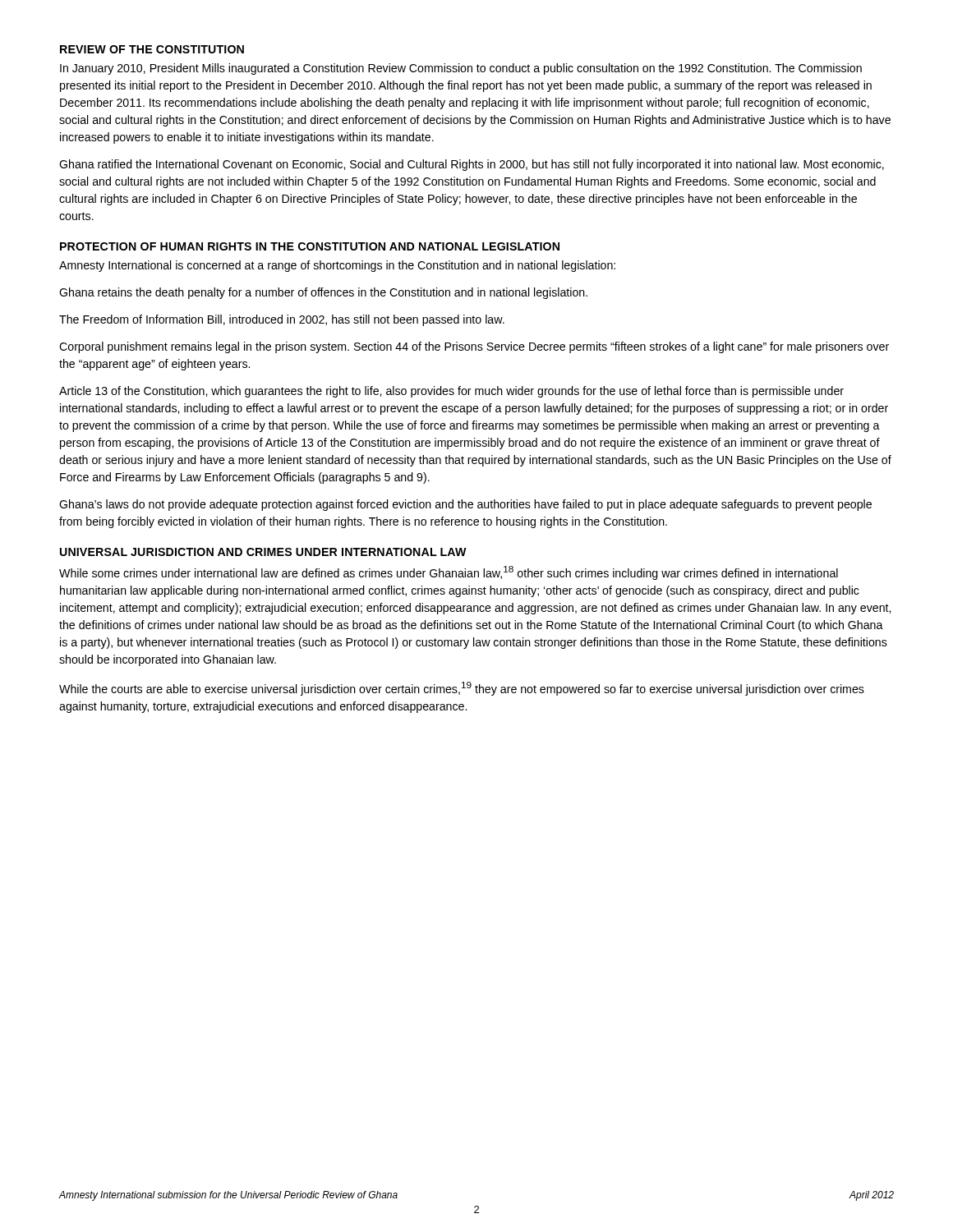Find the region starting "Ghana ratified the International"
The image size is (953, 1232).
(x=472, y=190)
